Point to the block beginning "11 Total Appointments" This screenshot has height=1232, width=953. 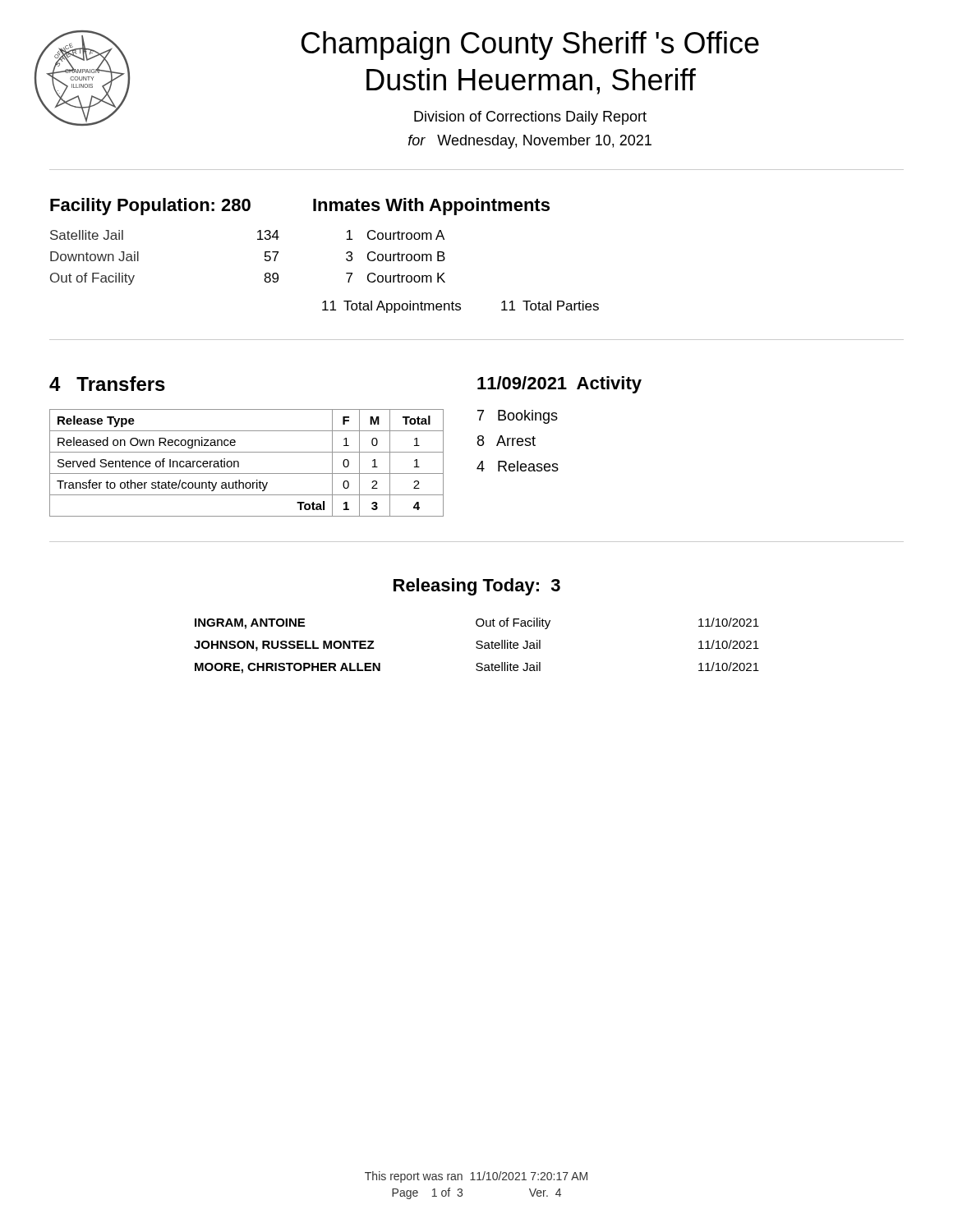click(x=456, y=306)
